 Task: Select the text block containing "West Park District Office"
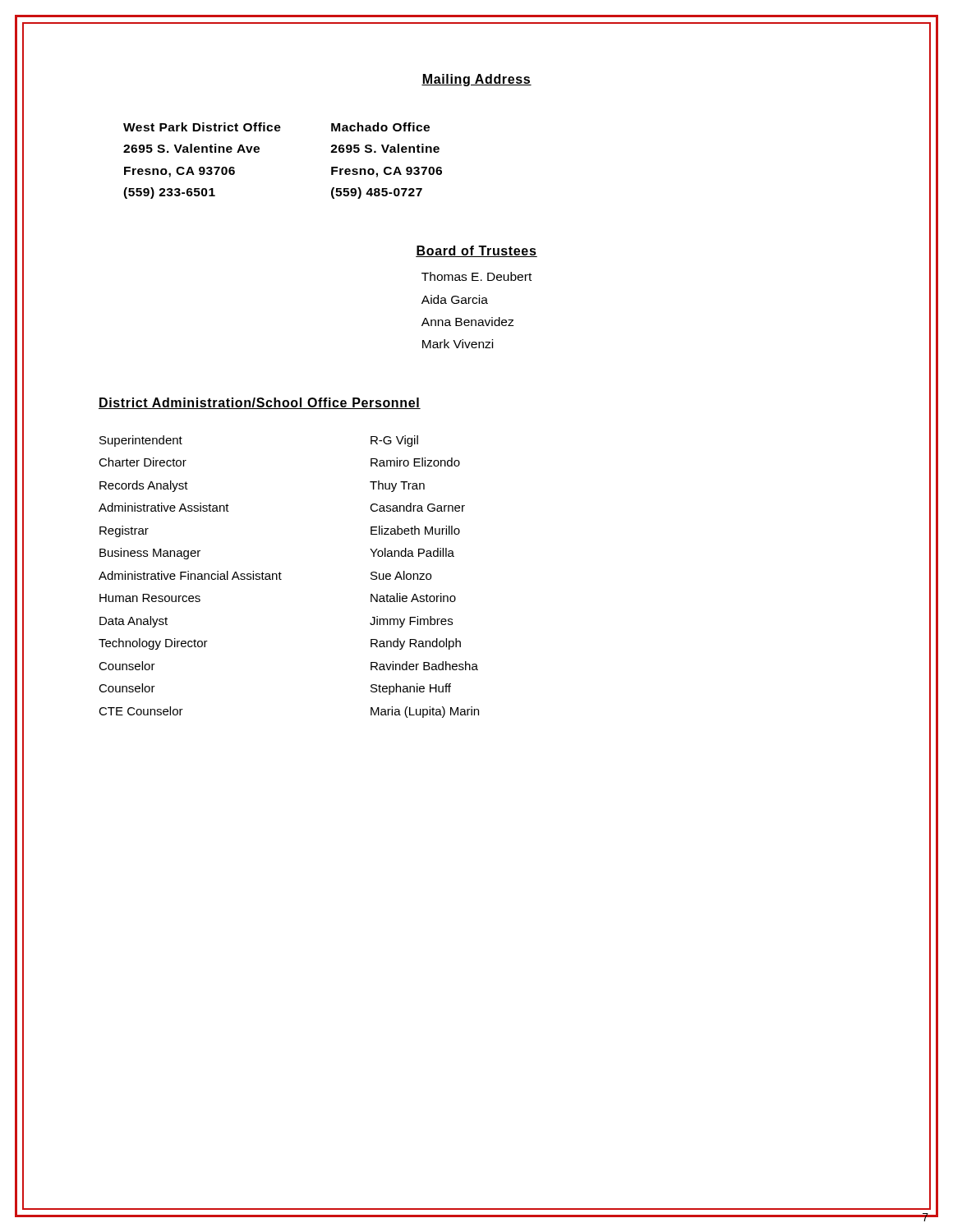tap(276, 127)
